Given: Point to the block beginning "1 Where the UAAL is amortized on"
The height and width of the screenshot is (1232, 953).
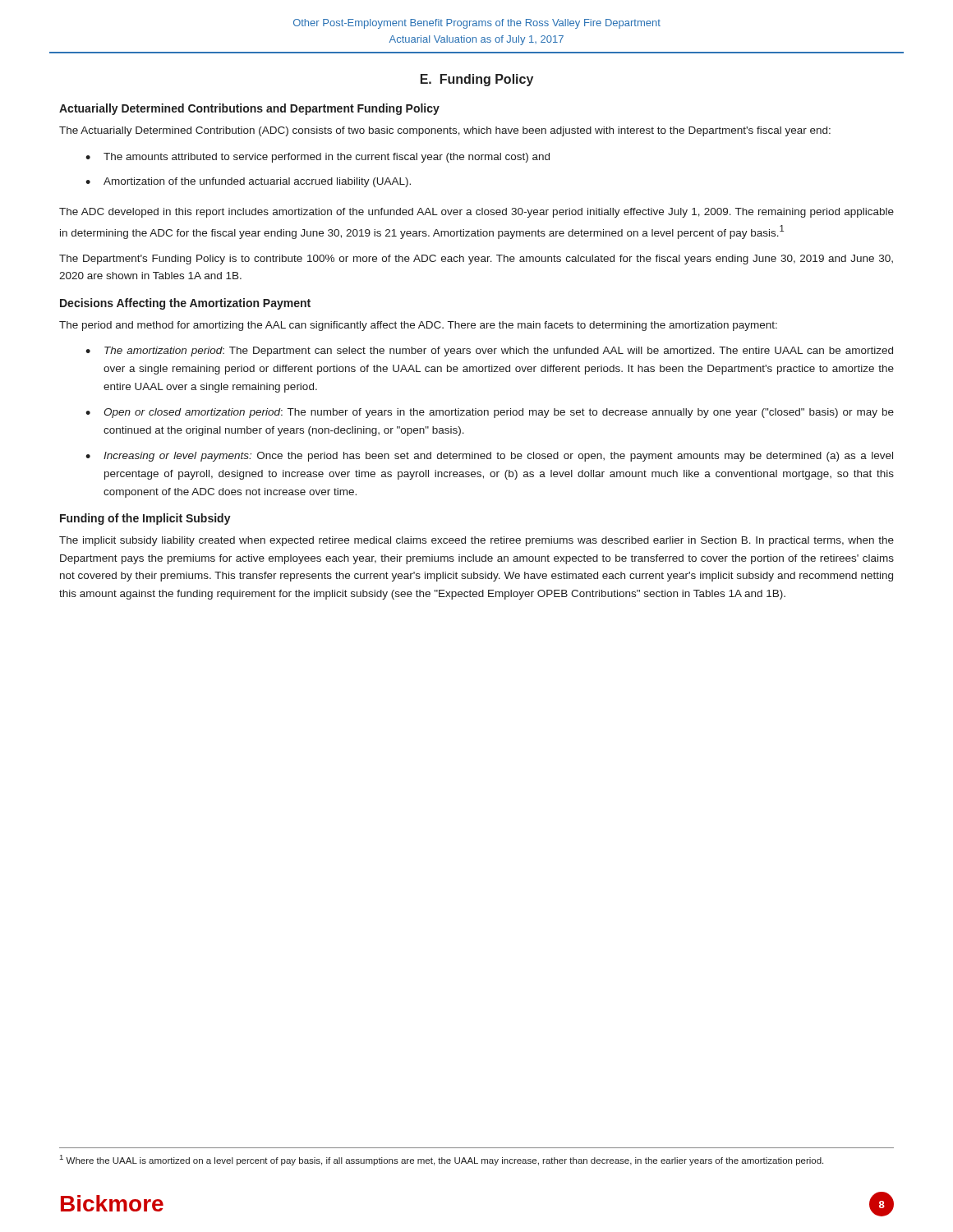Looking at the screenshot, I should [x=476, y=1160].
